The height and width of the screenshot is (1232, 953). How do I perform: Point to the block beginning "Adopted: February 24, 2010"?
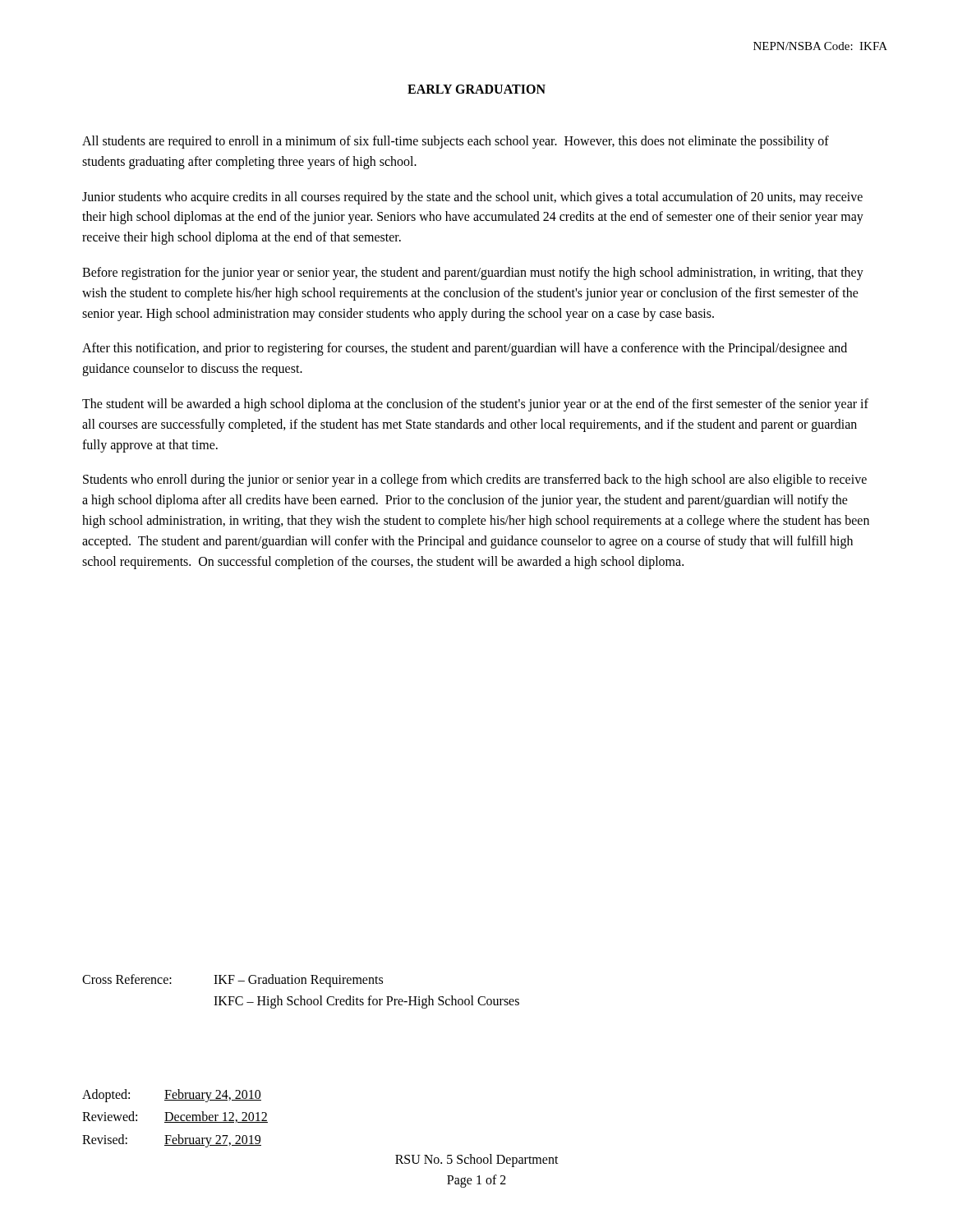[x=175, y=1117]
